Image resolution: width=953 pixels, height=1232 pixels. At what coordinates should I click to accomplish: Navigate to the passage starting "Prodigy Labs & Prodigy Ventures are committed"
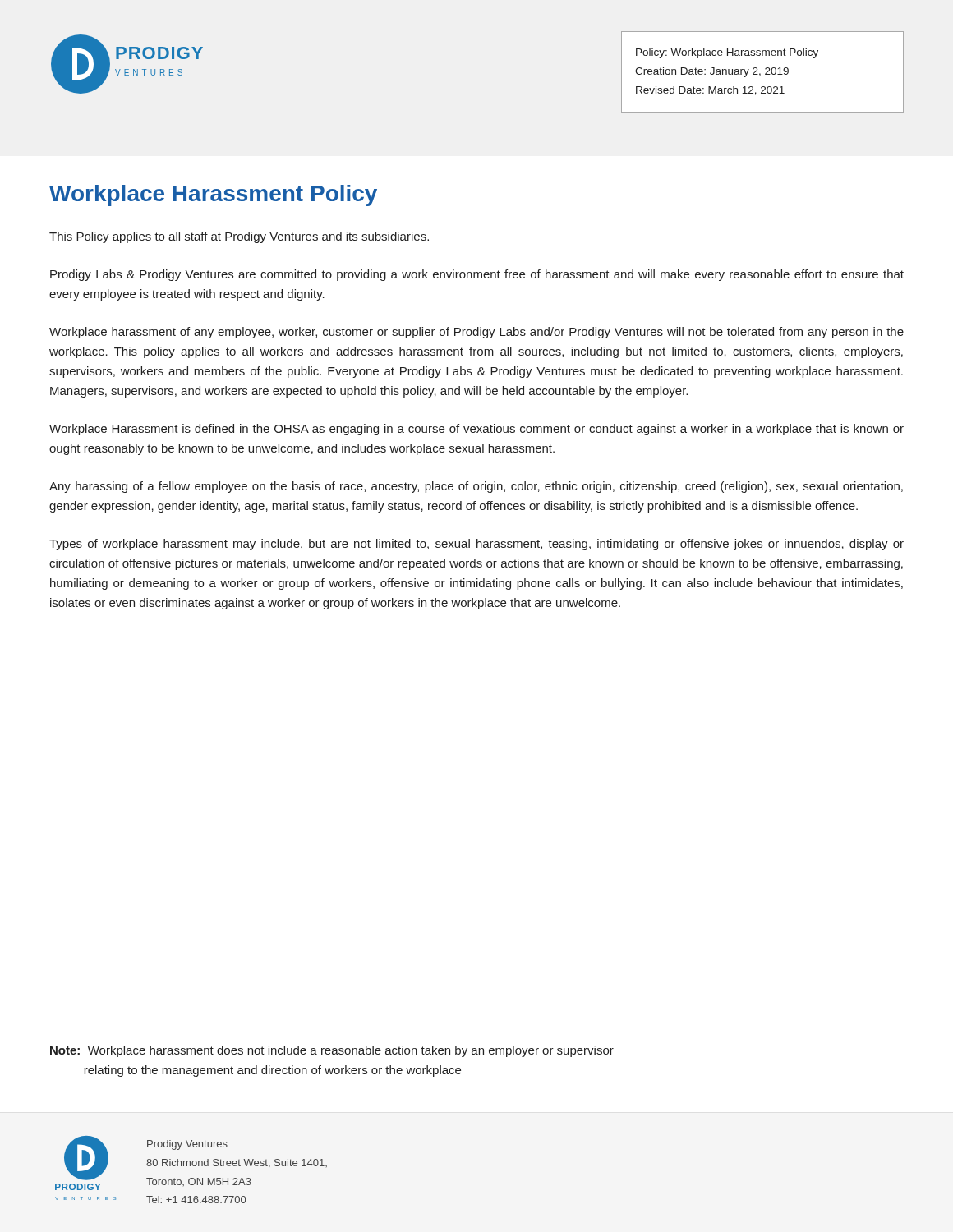click(476, 284)
